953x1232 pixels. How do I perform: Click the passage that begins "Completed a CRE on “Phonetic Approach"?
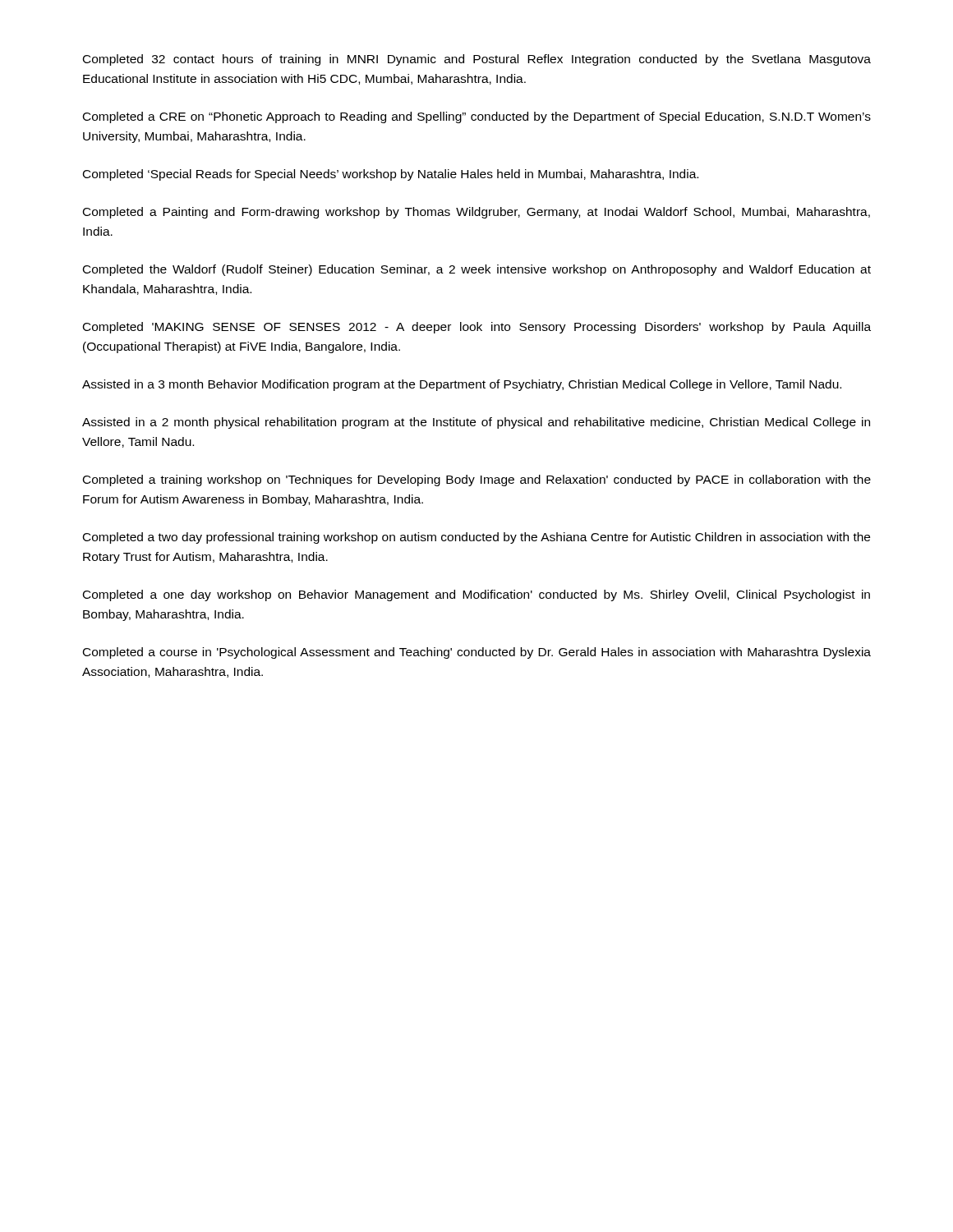pos(476,126)
